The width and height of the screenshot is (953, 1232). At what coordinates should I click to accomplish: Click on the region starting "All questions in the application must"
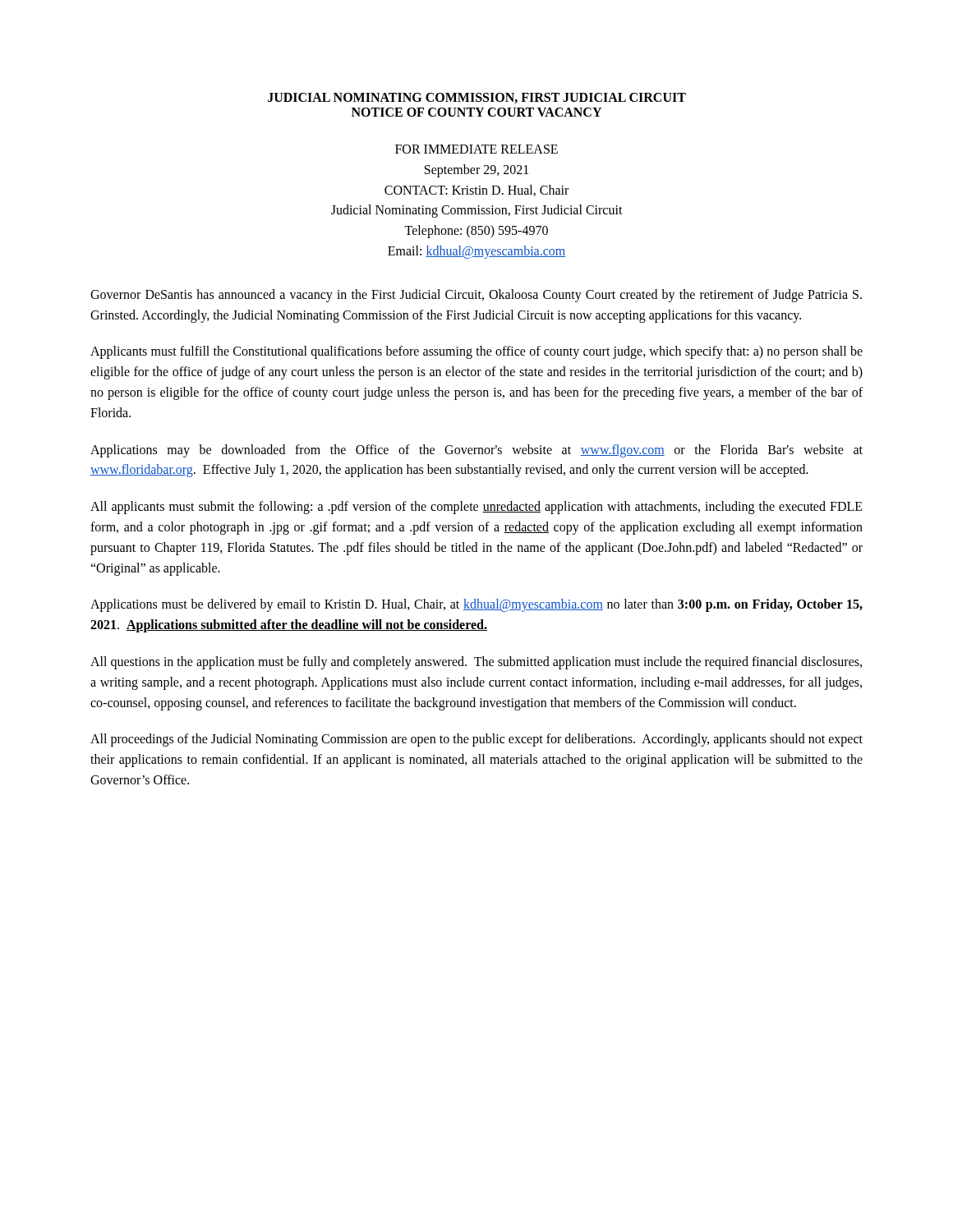(x=476, y=682)
